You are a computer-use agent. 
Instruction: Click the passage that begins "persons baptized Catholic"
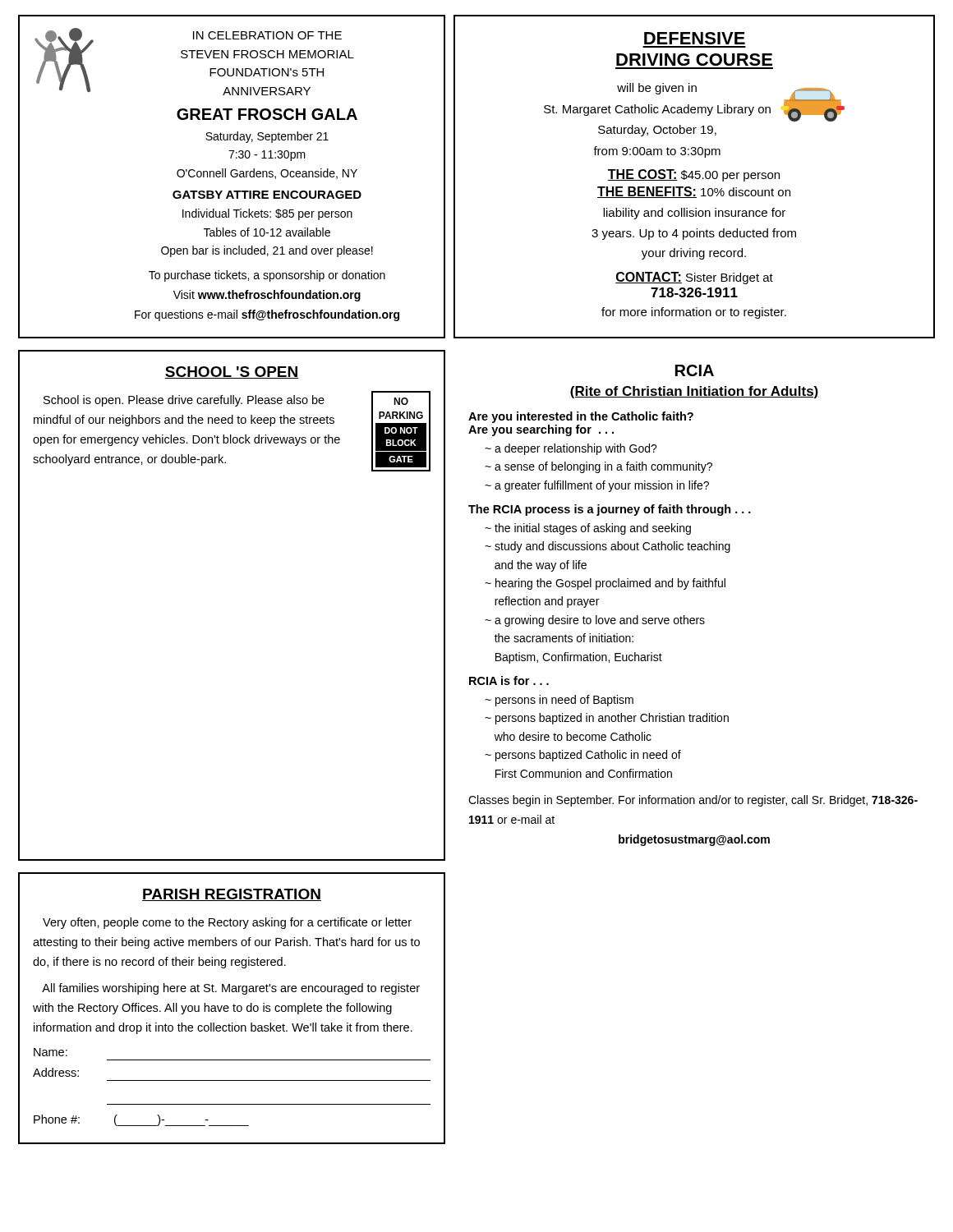click(583, 764)
